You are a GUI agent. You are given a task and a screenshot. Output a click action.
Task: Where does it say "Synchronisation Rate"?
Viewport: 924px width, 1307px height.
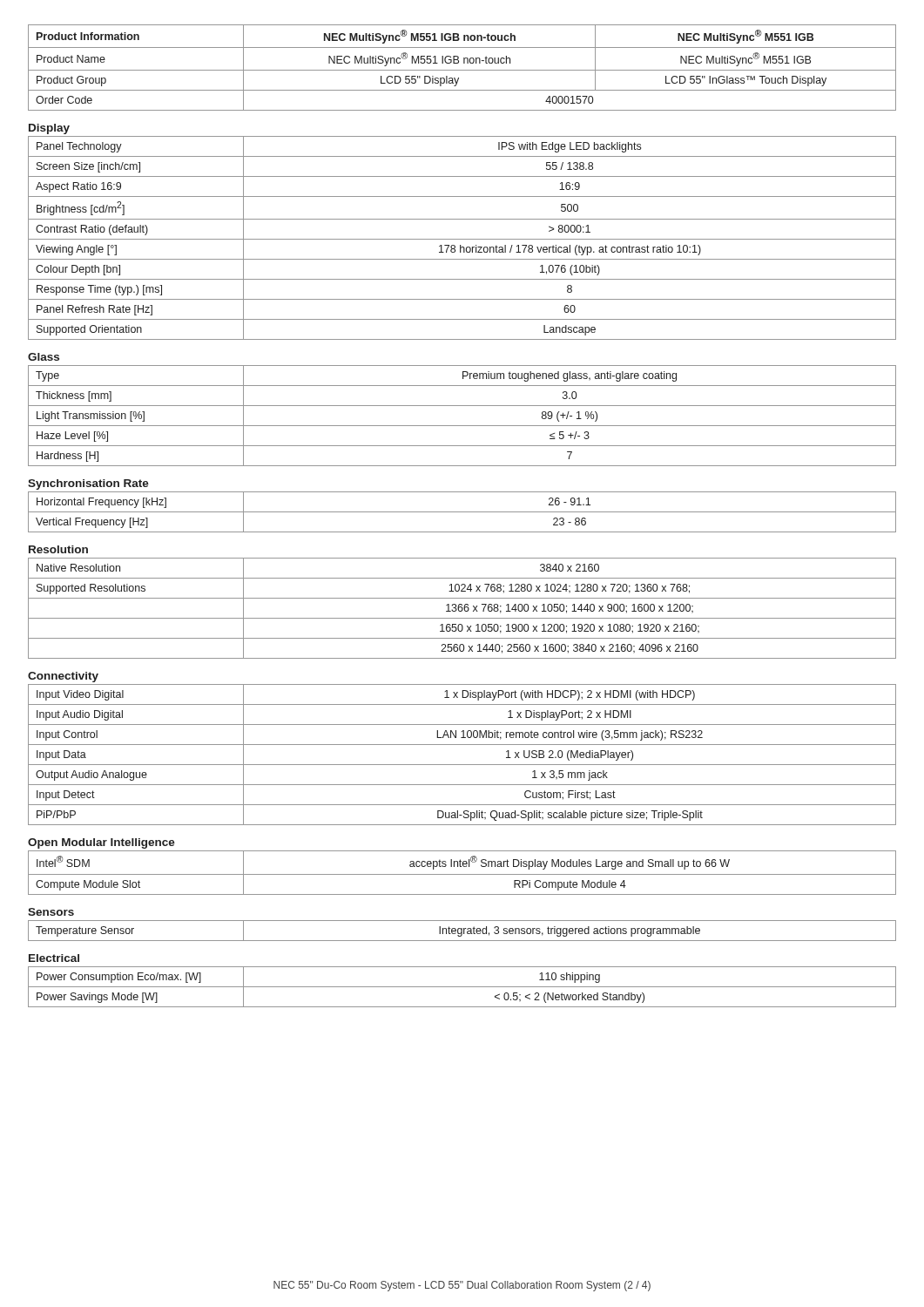point(88,484)
